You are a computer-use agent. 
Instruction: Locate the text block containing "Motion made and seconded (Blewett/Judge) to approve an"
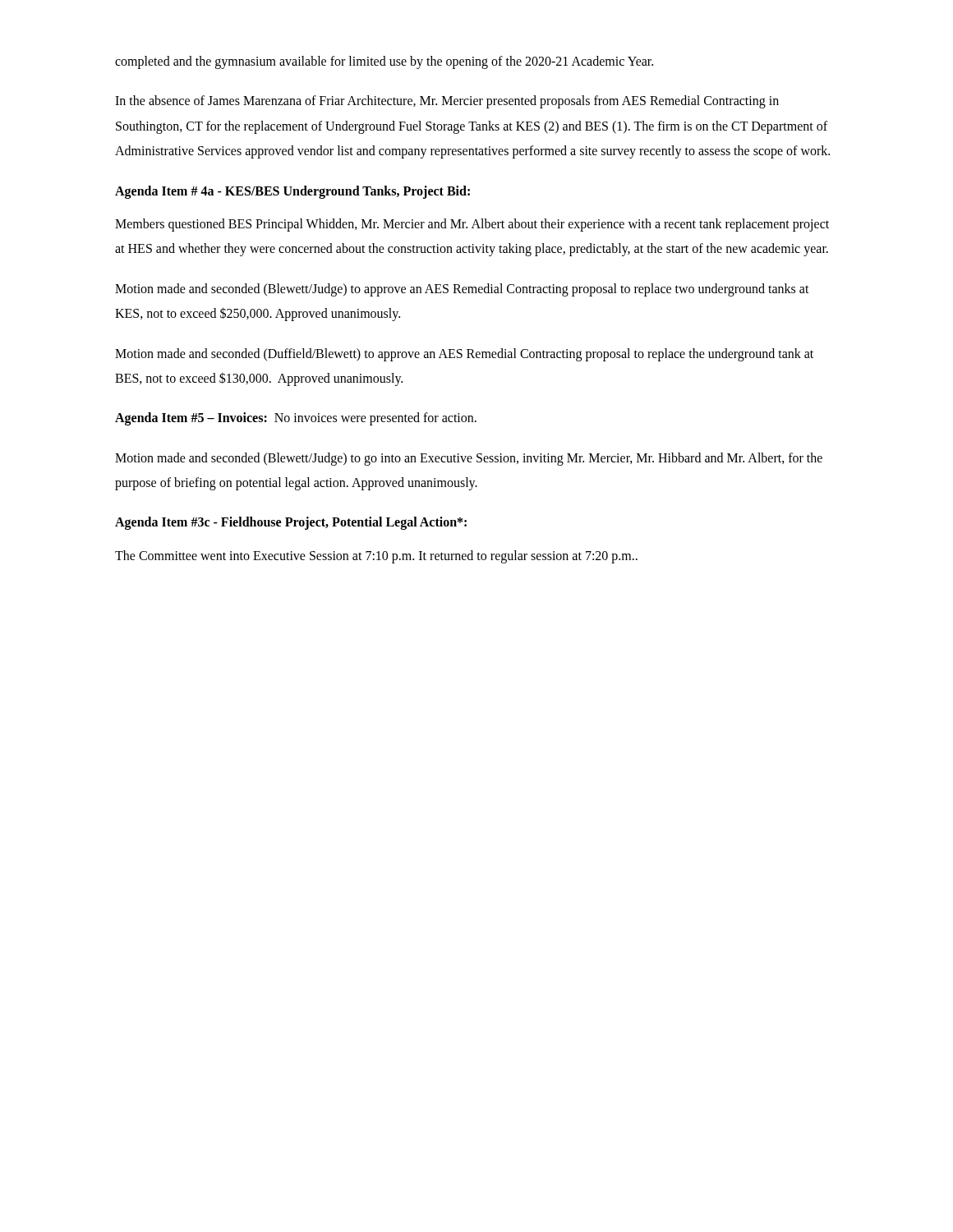click(462, 301)
